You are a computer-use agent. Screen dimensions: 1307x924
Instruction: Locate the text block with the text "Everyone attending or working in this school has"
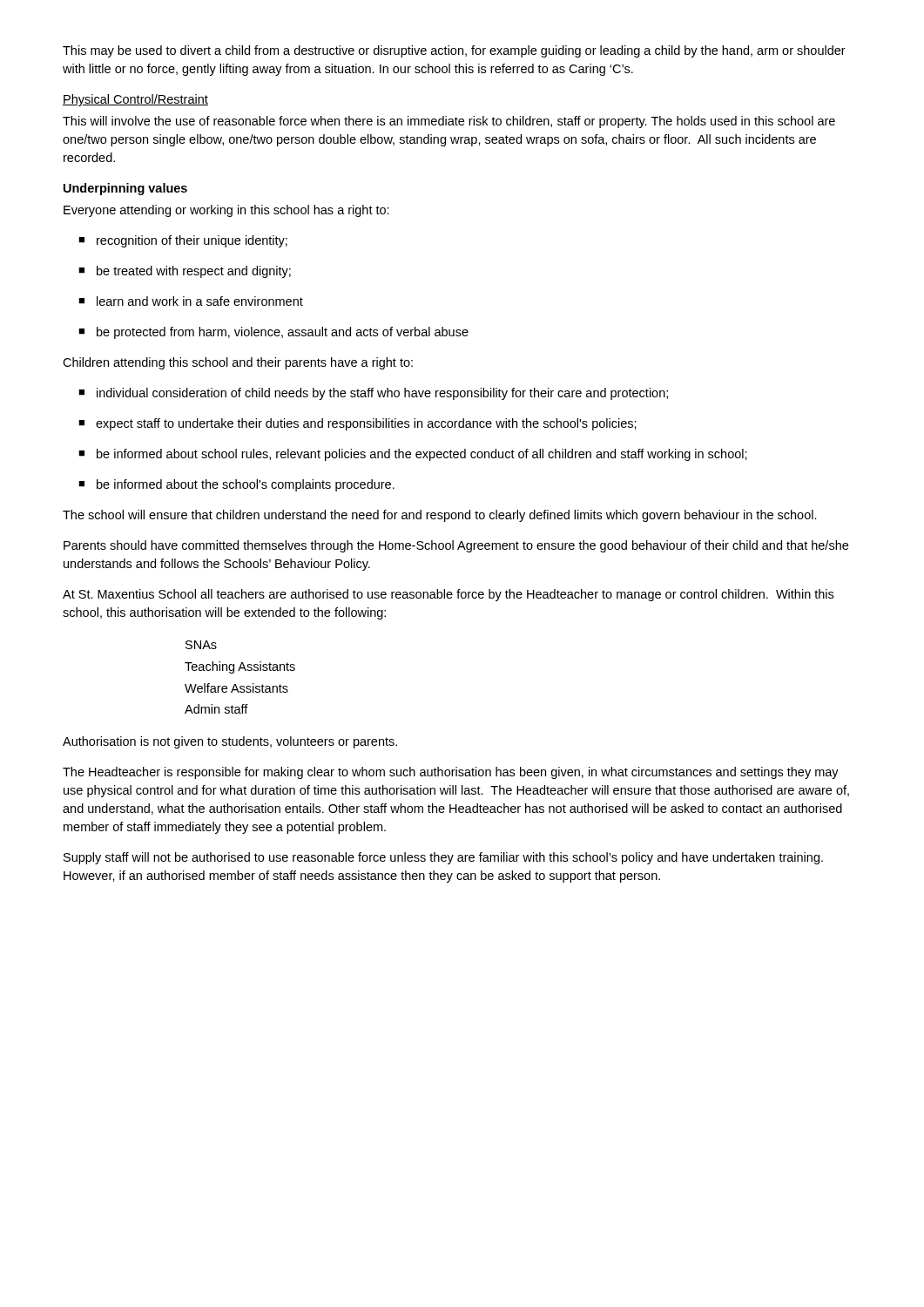tap(226, 211)
